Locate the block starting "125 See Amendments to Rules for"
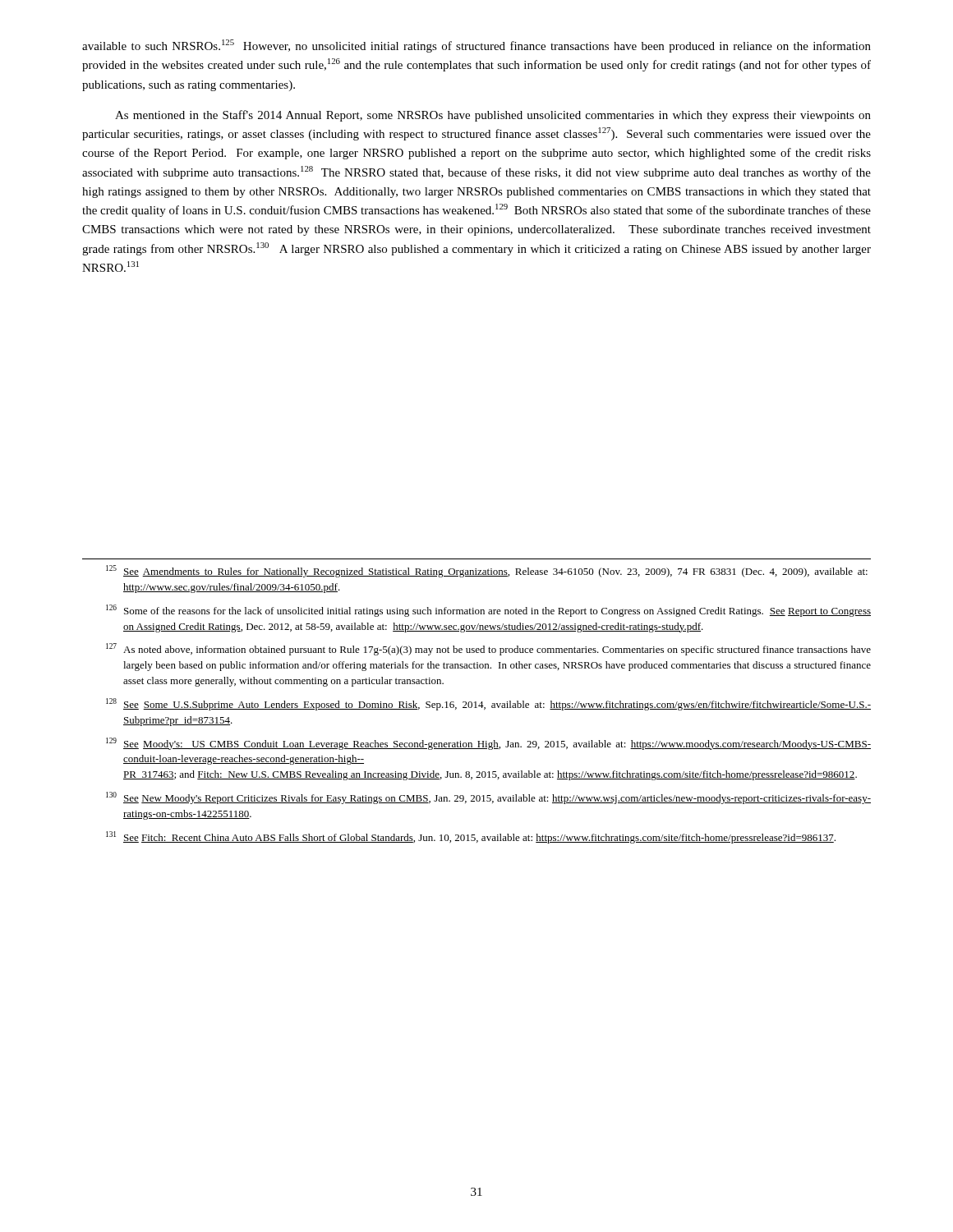This screenshot has width=953, height=1232. 476,580
